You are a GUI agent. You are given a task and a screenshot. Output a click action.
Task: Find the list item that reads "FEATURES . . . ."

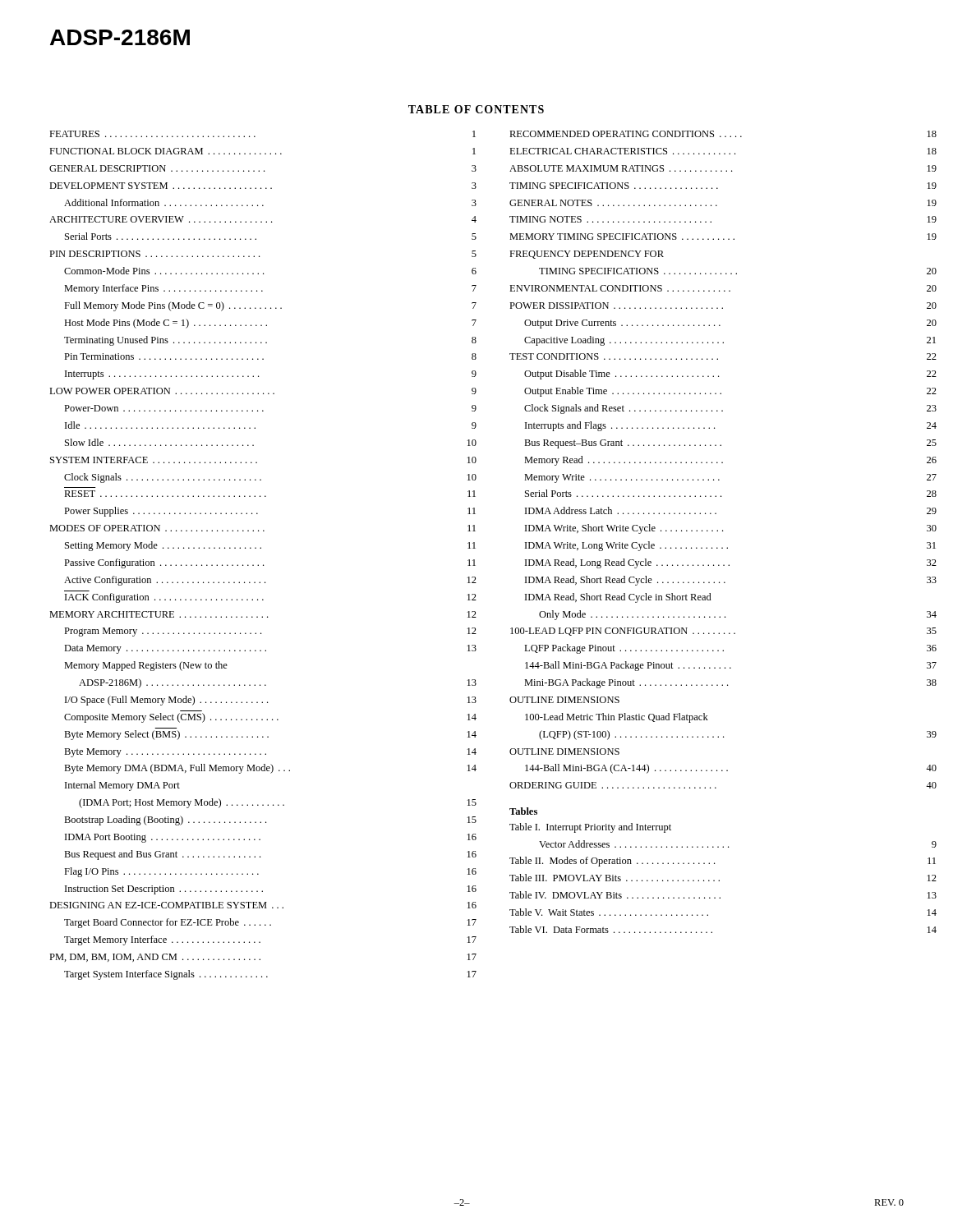point(263,555)
